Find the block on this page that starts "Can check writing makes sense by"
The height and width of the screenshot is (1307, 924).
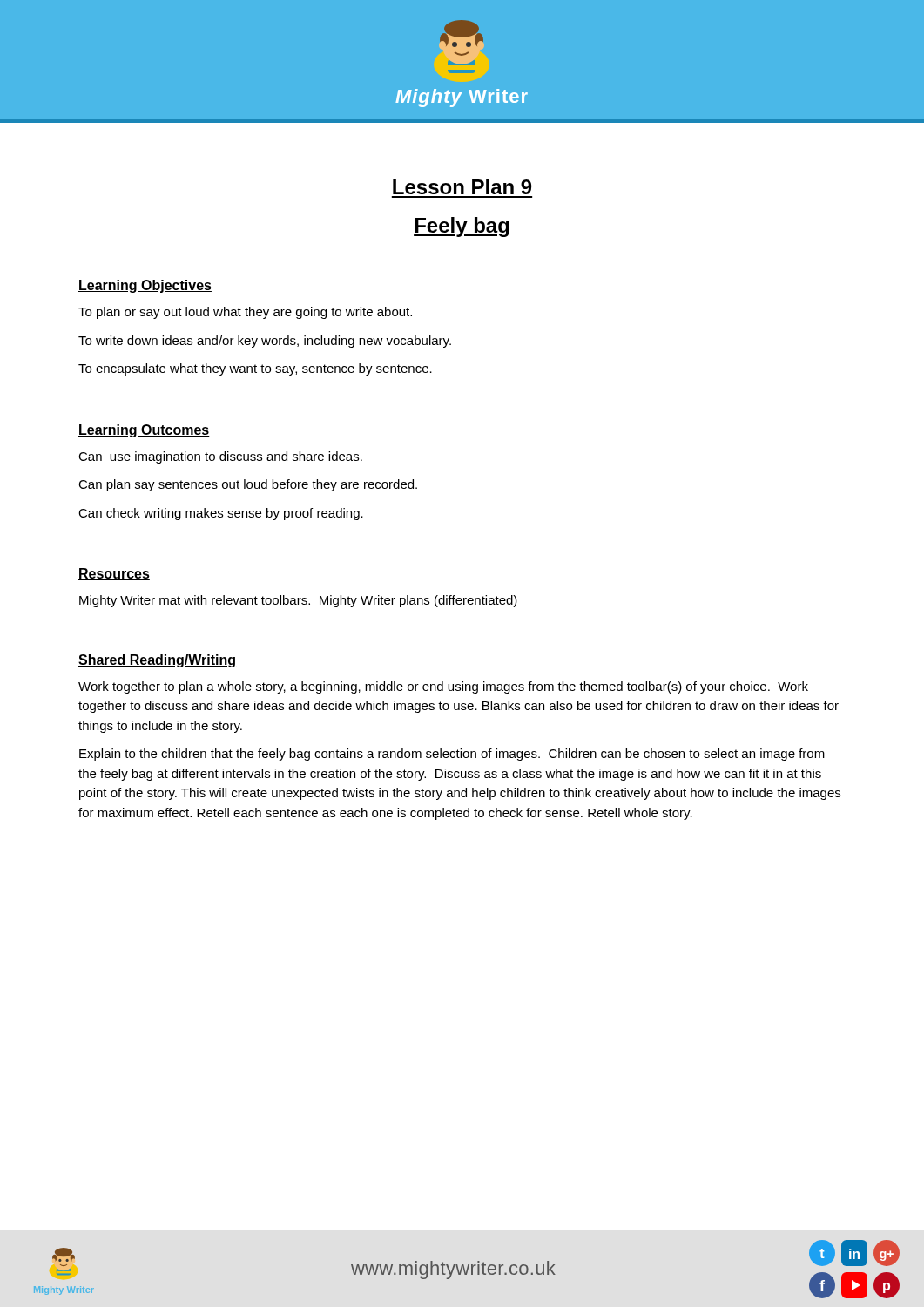pos(221,512)
